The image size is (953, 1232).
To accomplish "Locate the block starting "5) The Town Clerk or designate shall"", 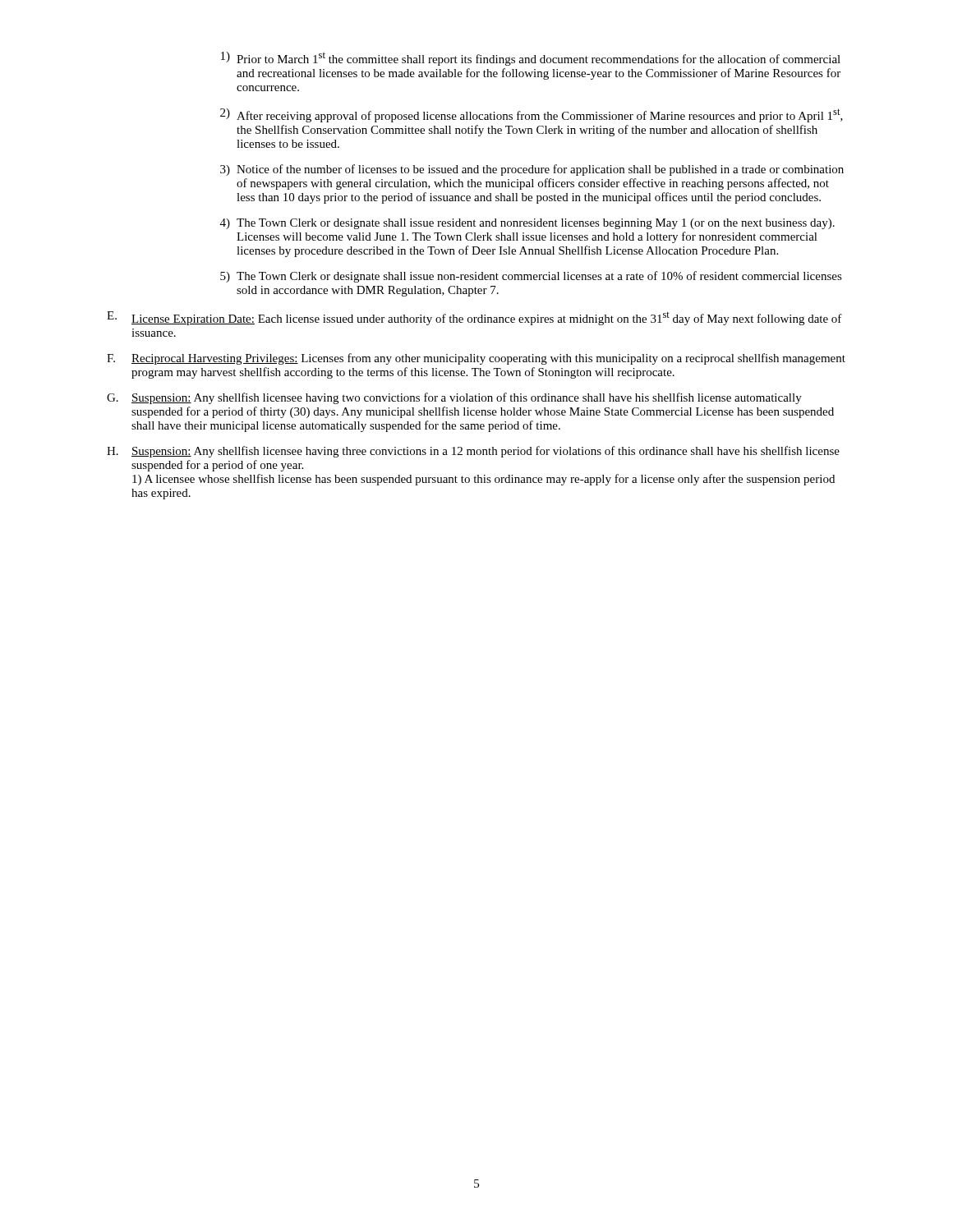I will pos(526,283).
